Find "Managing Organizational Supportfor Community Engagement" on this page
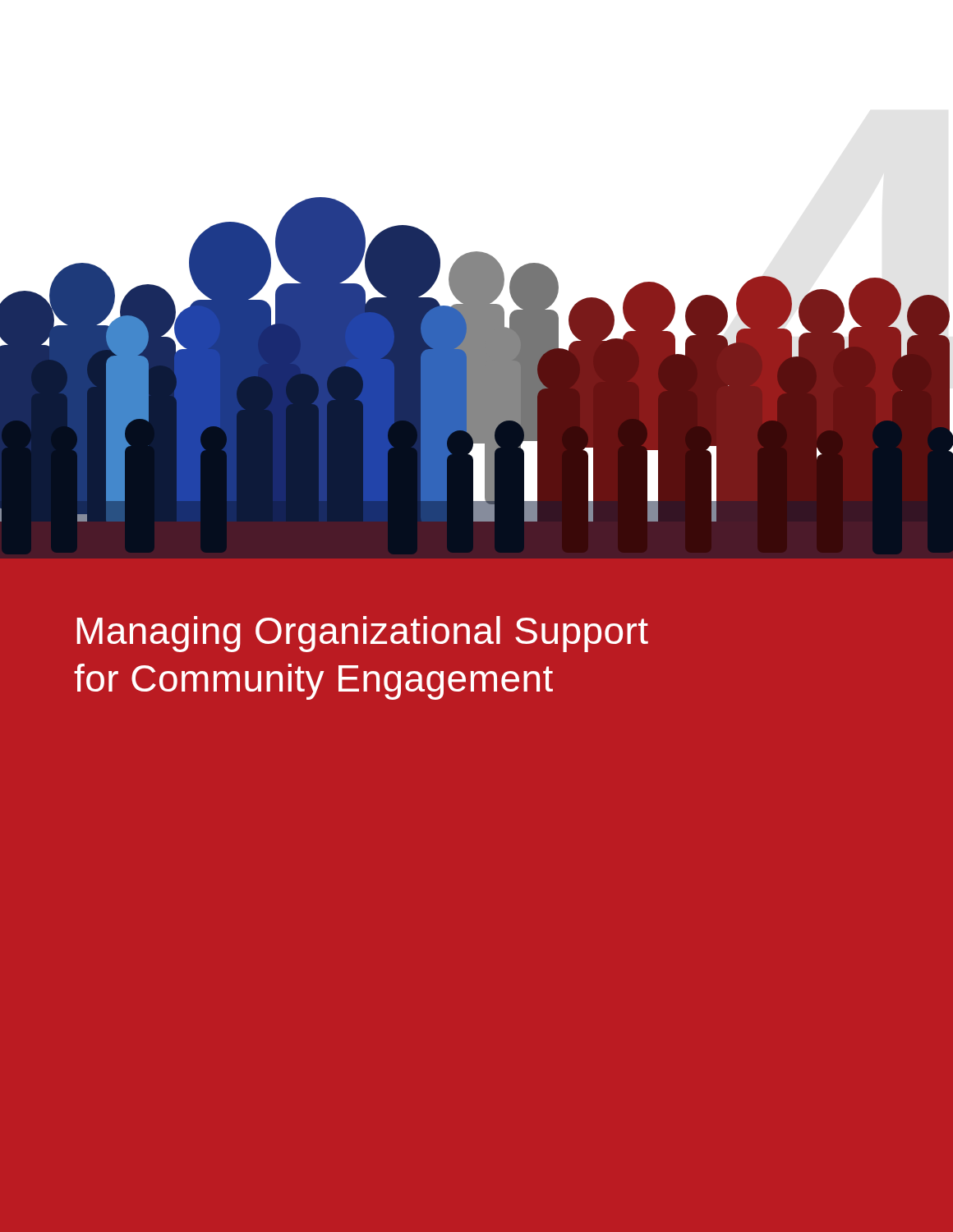Image resolution: width=953 pixels, height=1232 pixels. 361,654
